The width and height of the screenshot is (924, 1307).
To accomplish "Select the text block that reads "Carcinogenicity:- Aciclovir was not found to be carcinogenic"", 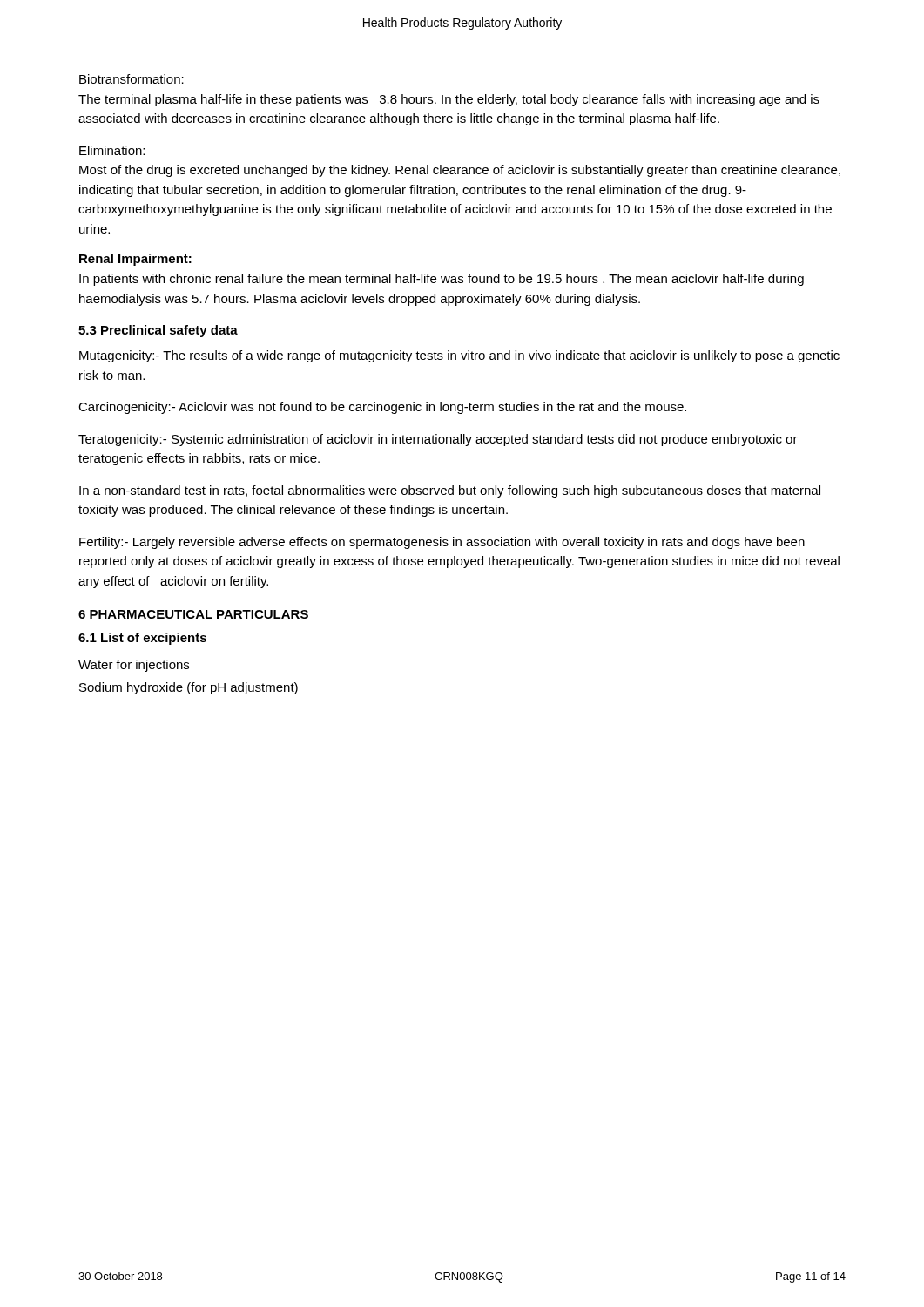I will (x=383, y=406).
